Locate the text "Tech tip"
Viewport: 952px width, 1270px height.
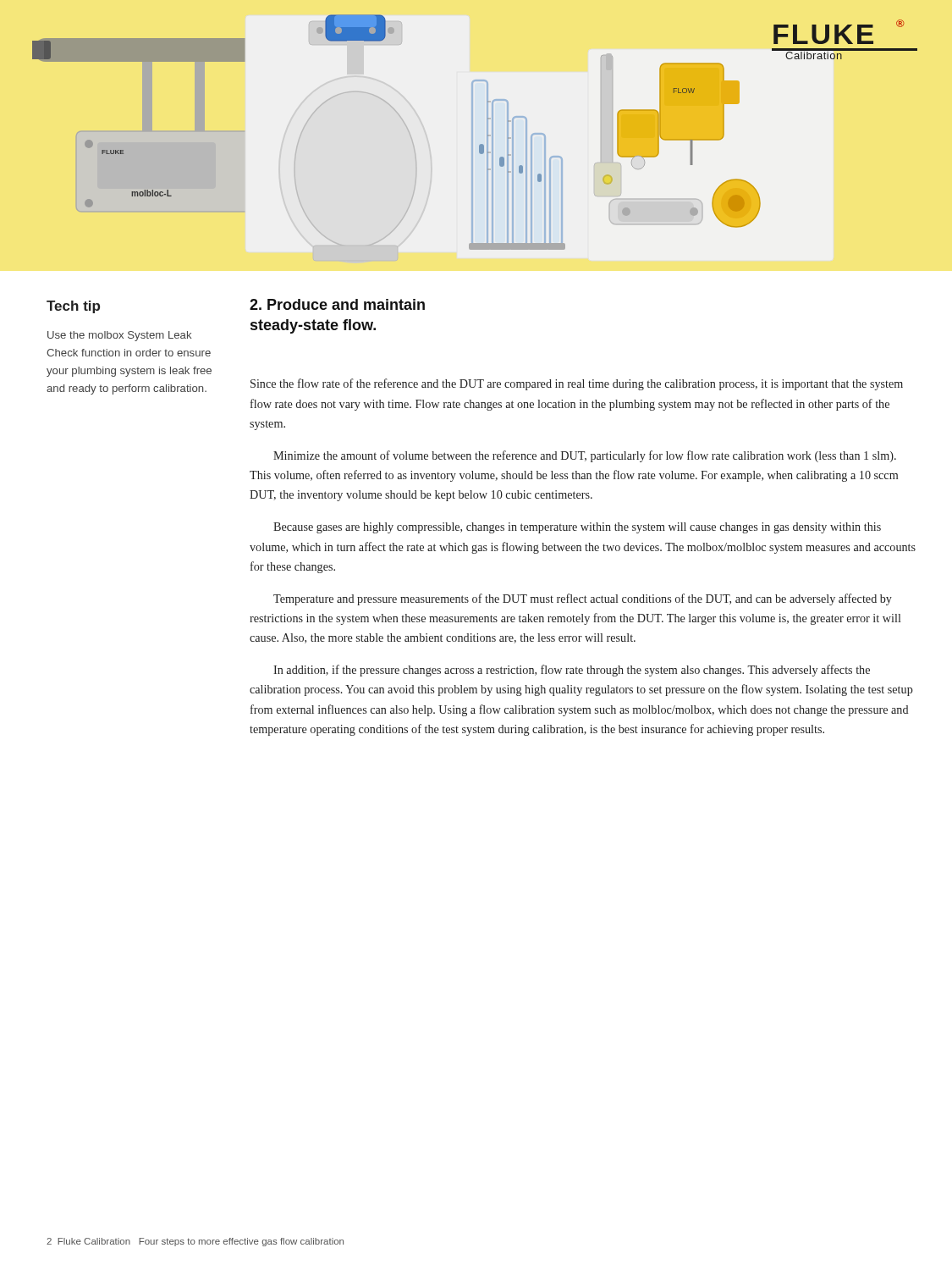pyautogui.click(x=74, y=306)
